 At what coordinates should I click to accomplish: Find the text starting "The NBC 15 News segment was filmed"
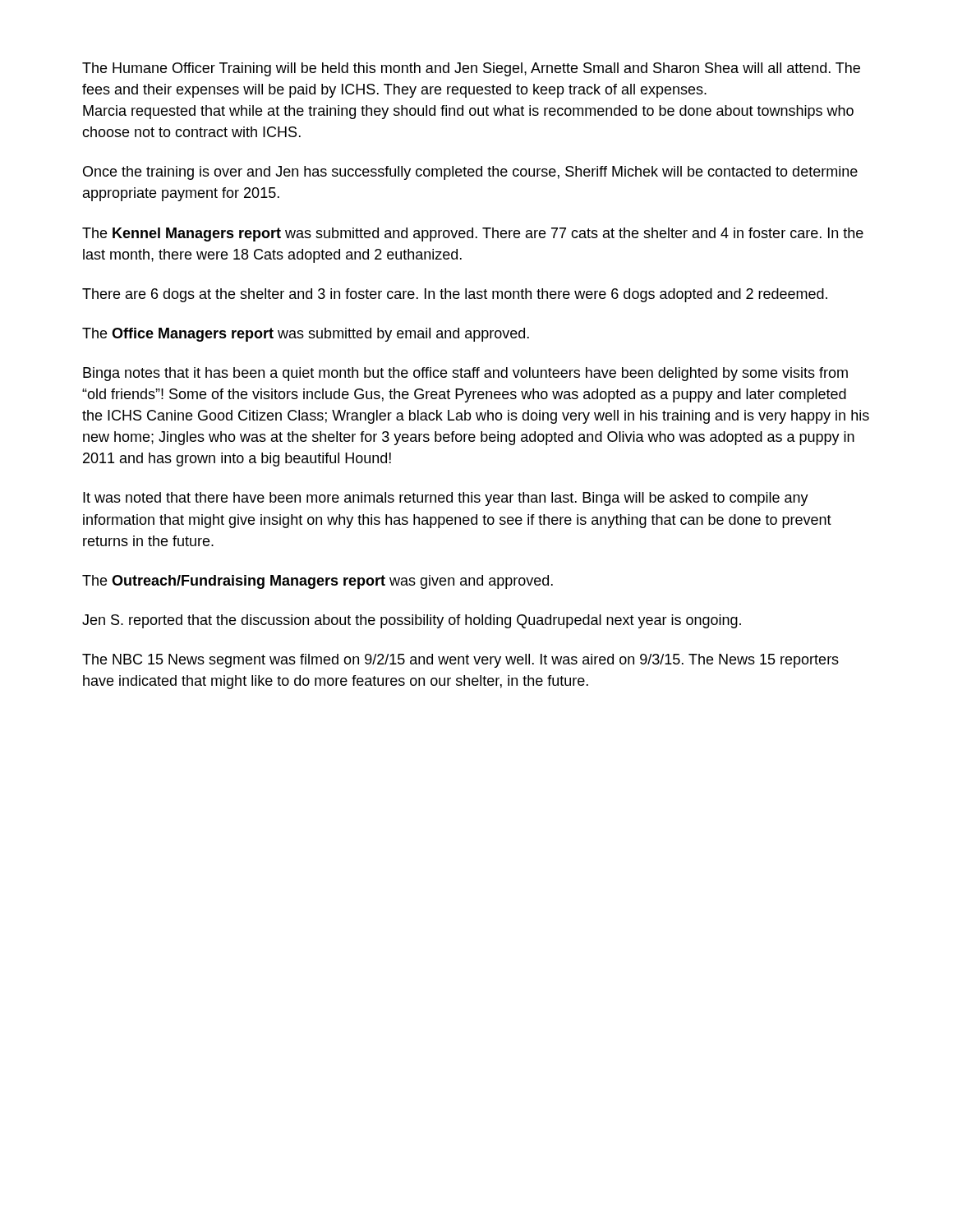click(461, 670)
